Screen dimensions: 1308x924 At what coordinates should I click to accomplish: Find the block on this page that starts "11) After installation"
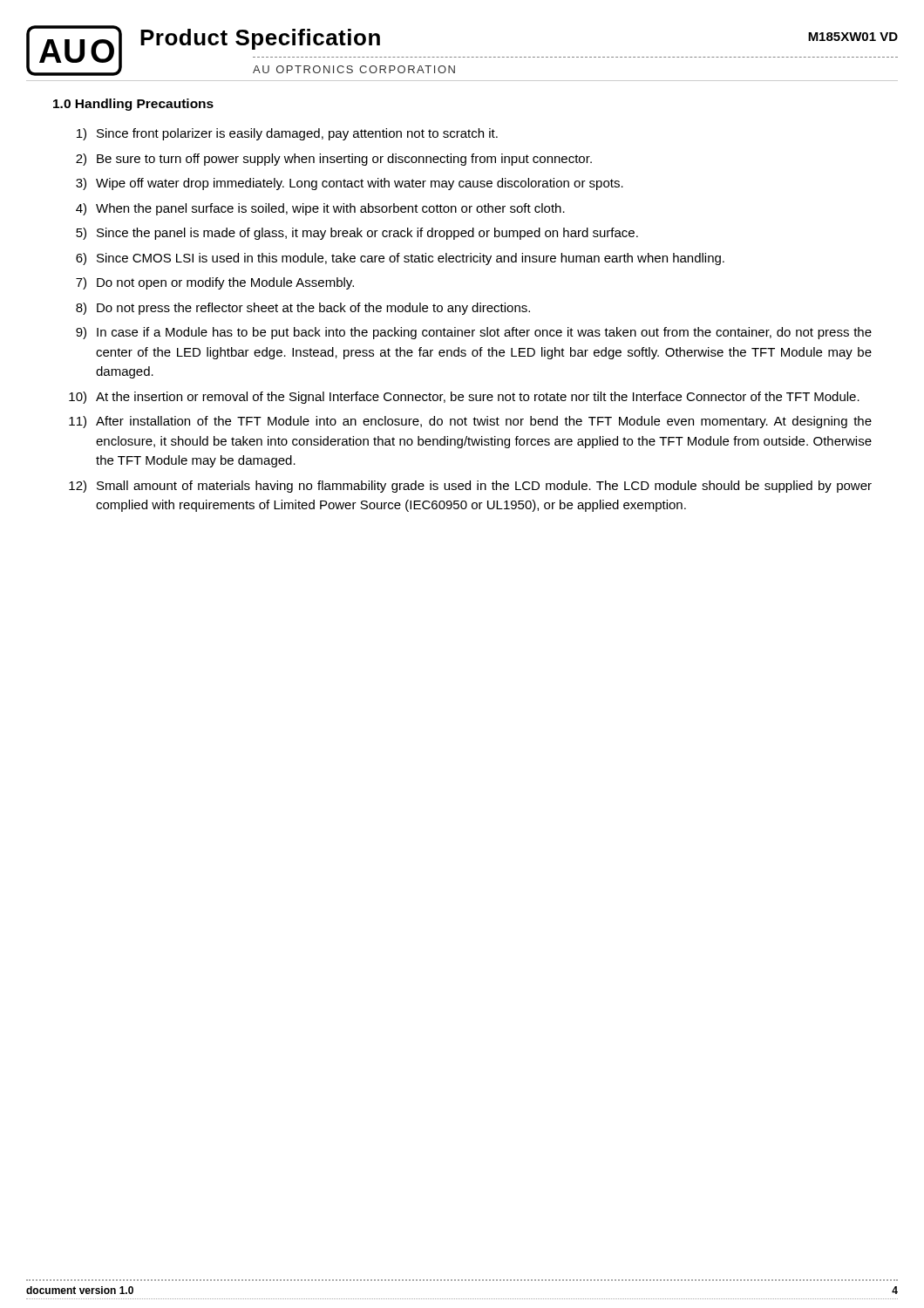click(x=462, y=441)
